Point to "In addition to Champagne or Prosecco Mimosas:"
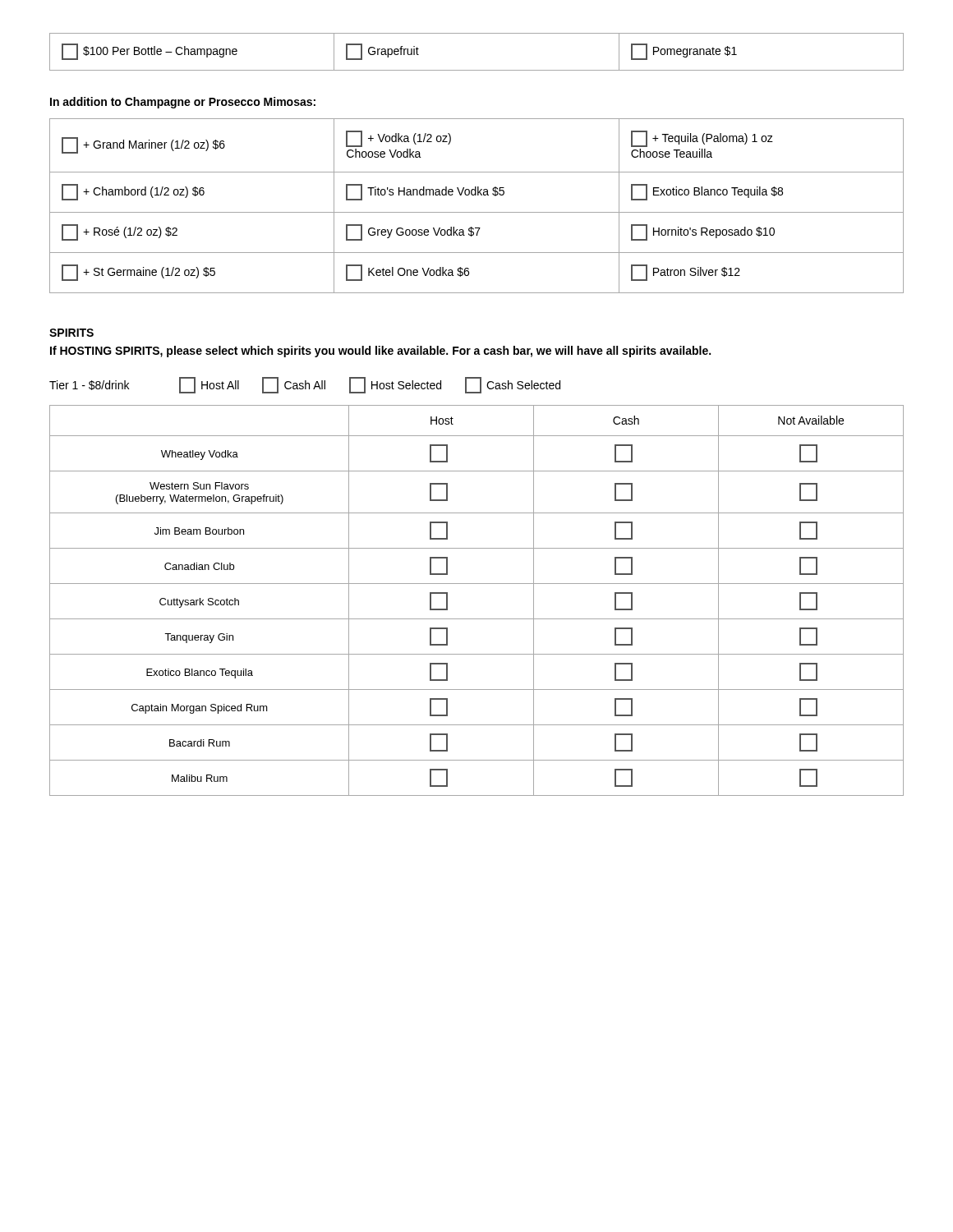The image size is (953, 1232). pyautogui.click(x=183, y=102)
